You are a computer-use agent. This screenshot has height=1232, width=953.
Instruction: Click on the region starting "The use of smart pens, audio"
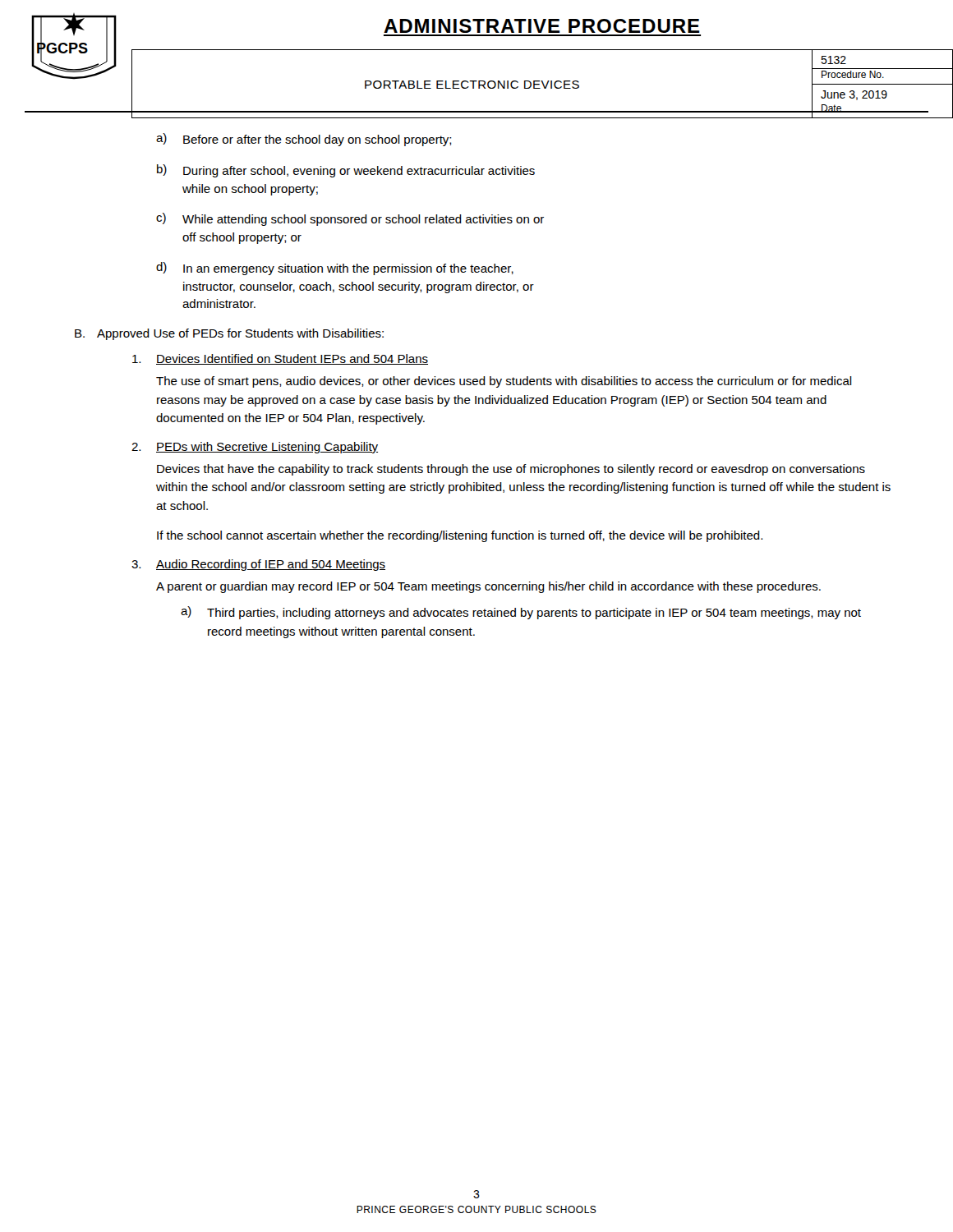[x=504, y=399]
